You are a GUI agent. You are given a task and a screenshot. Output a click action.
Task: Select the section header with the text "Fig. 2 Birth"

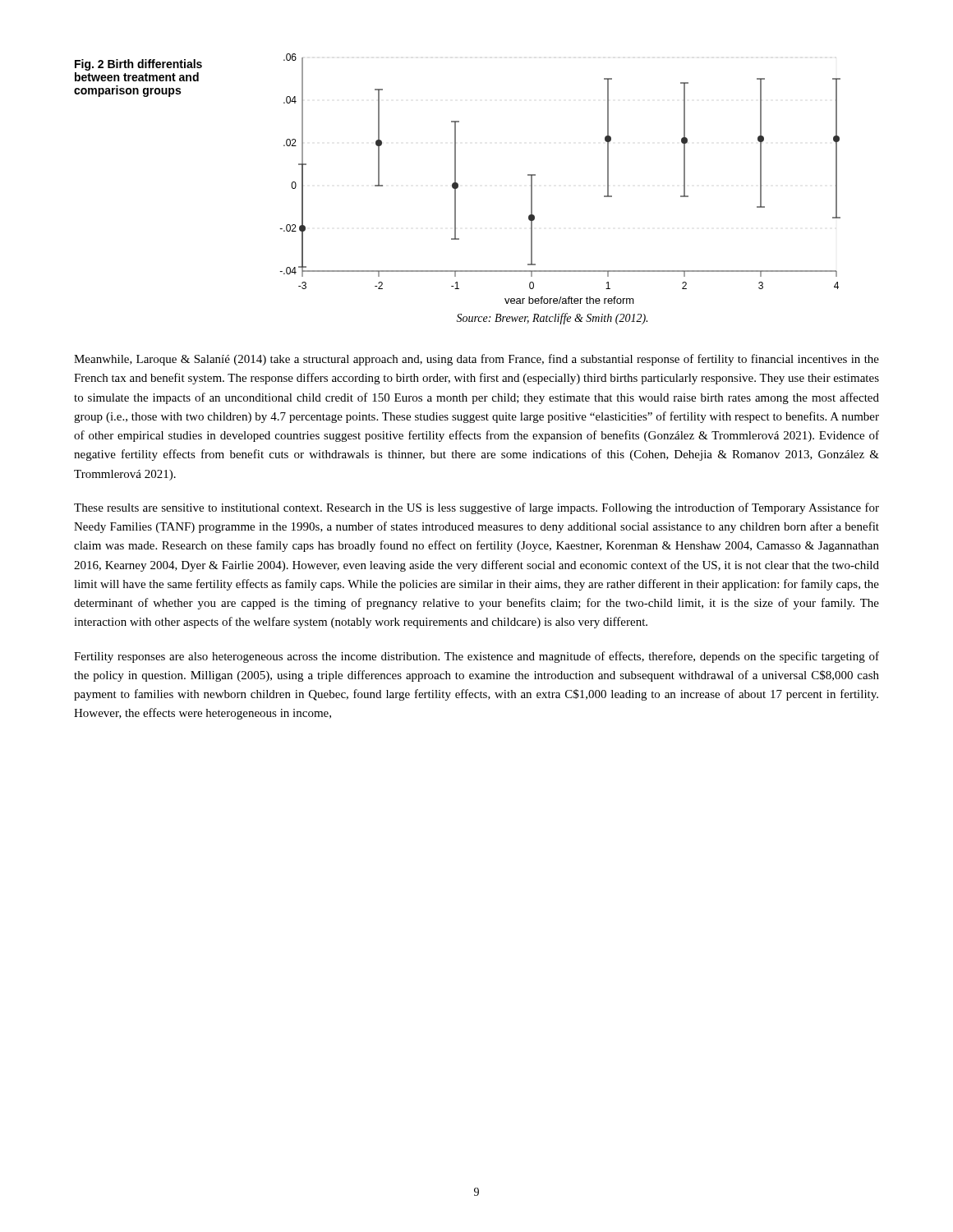click(x=138, y=77)
